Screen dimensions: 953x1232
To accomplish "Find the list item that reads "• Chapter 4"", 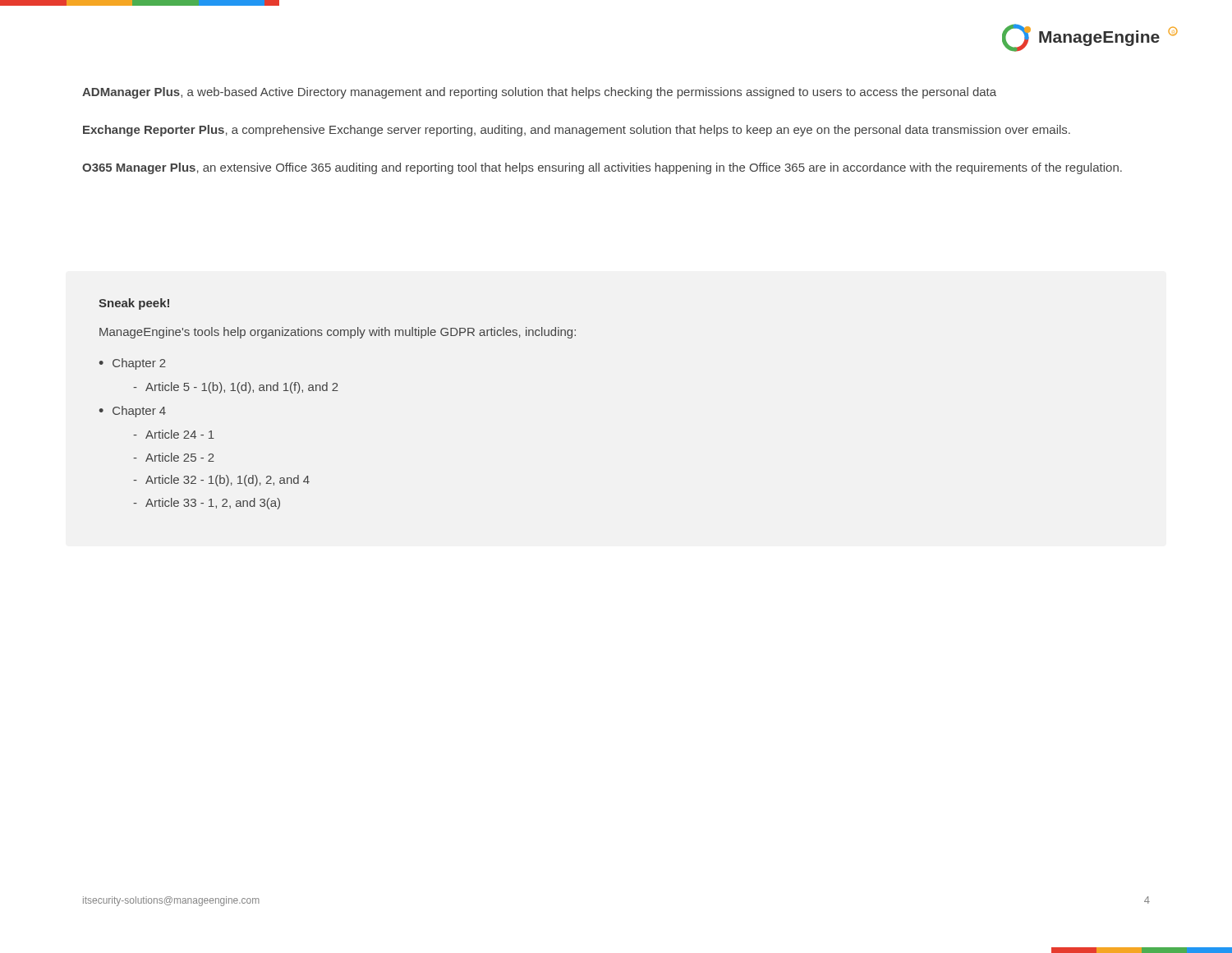I will pos(132,411).
